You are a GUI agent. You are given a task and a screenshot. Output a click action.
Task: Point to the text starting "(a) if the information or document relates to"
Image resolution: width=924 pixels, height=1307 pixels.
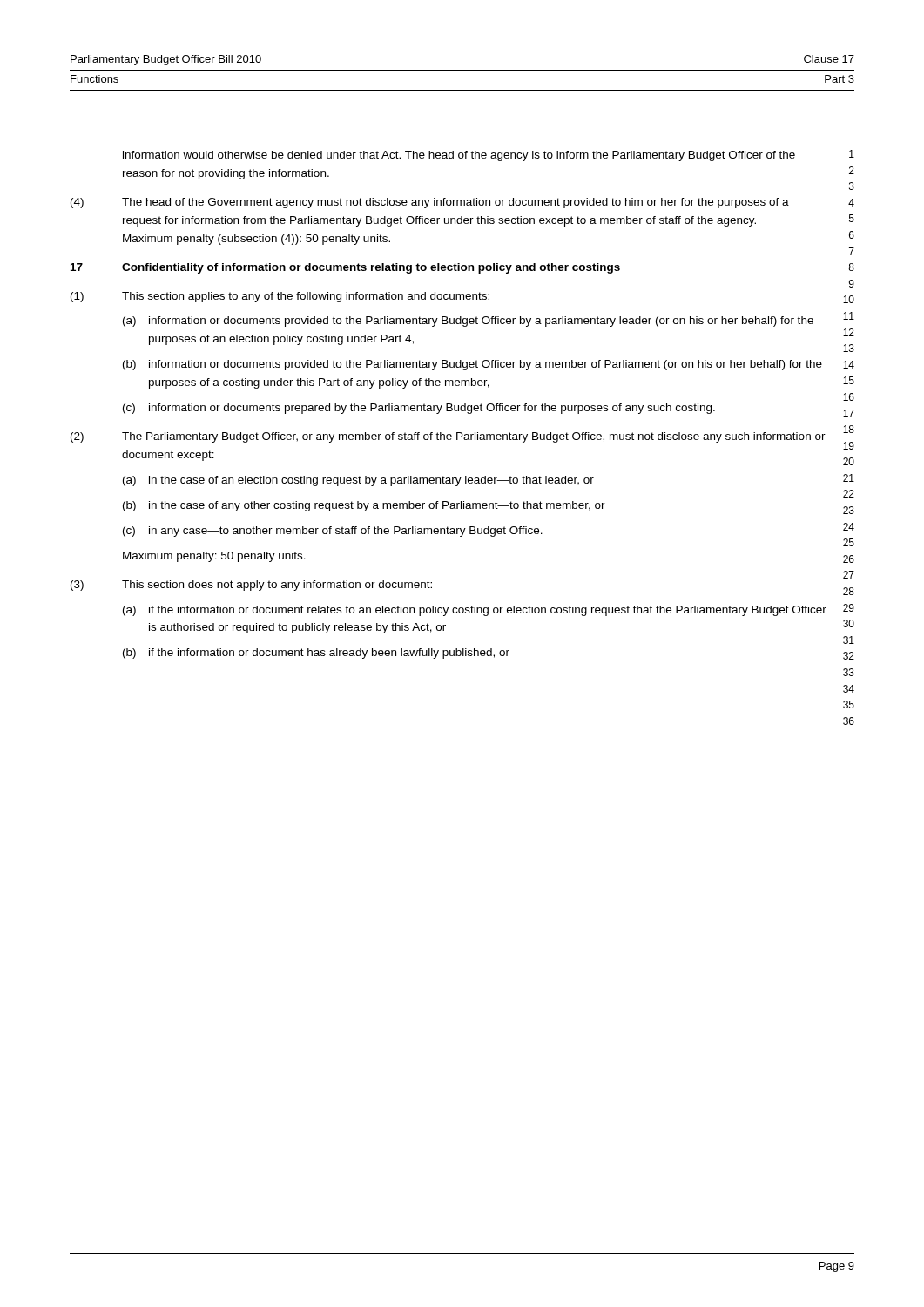point(475,619)
